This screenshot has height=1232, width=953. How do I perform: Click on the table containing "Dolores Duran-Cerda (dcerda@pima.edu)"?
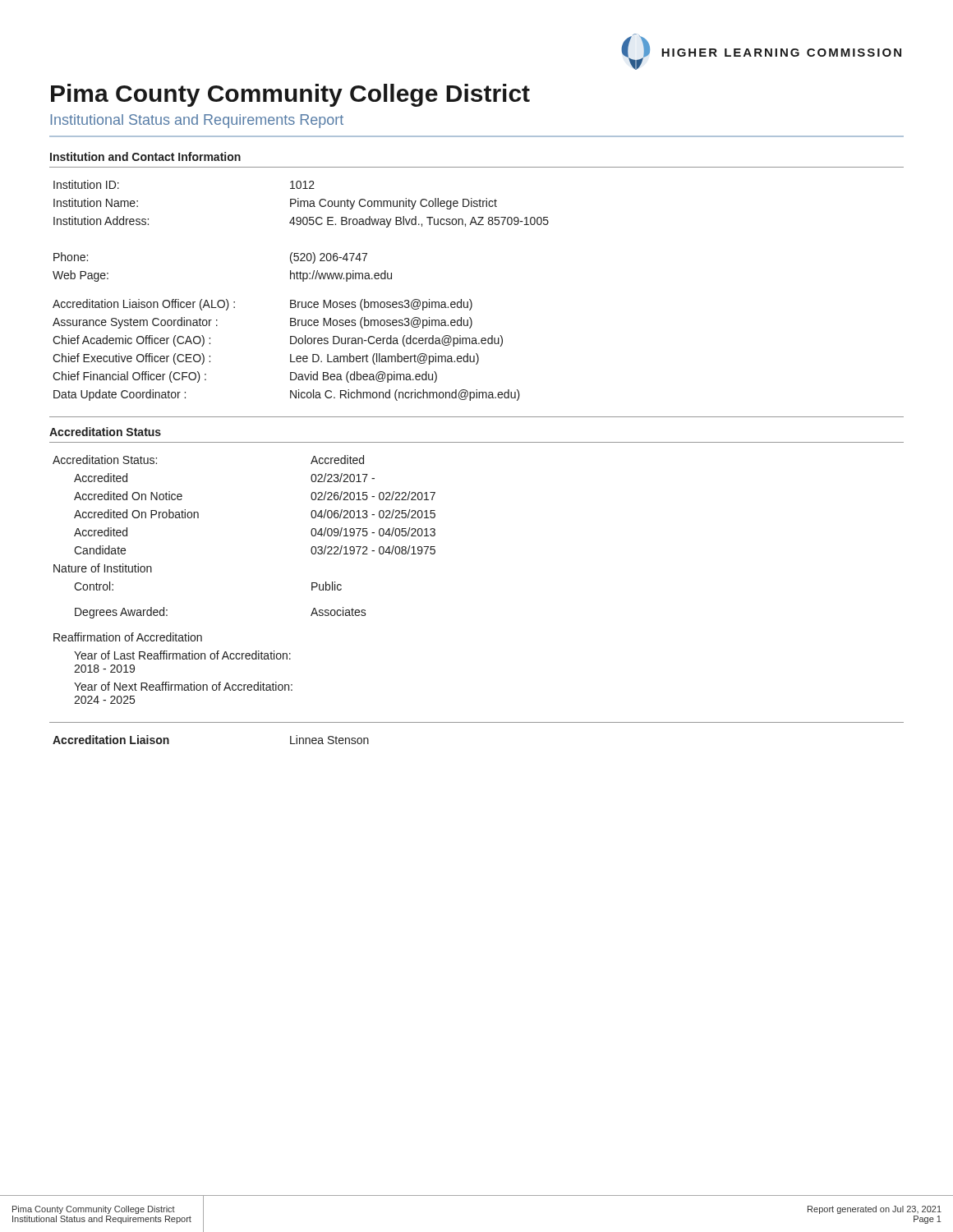pos(476,290)
